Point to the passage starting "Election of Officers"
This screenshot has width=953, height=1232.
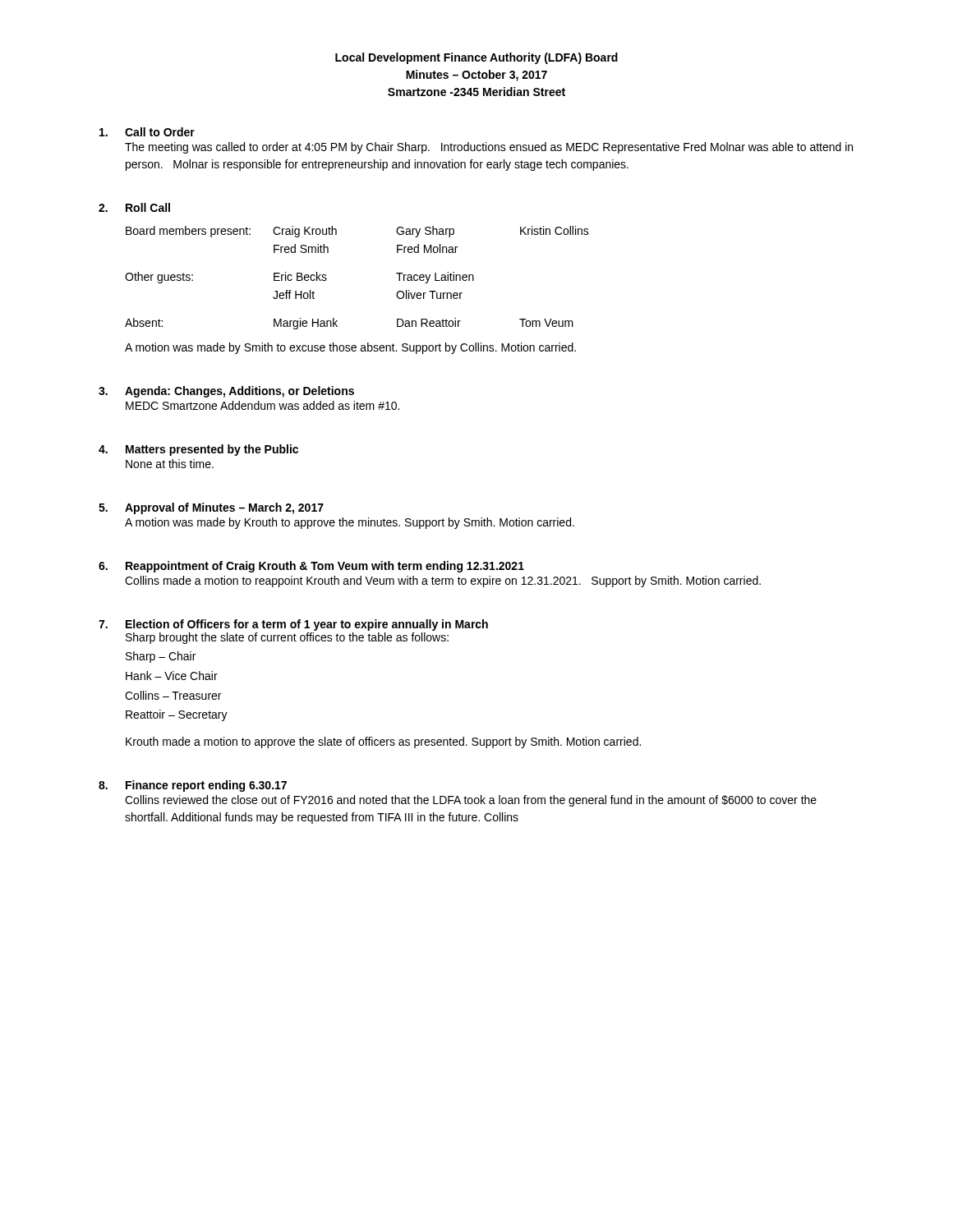[307, 624]
